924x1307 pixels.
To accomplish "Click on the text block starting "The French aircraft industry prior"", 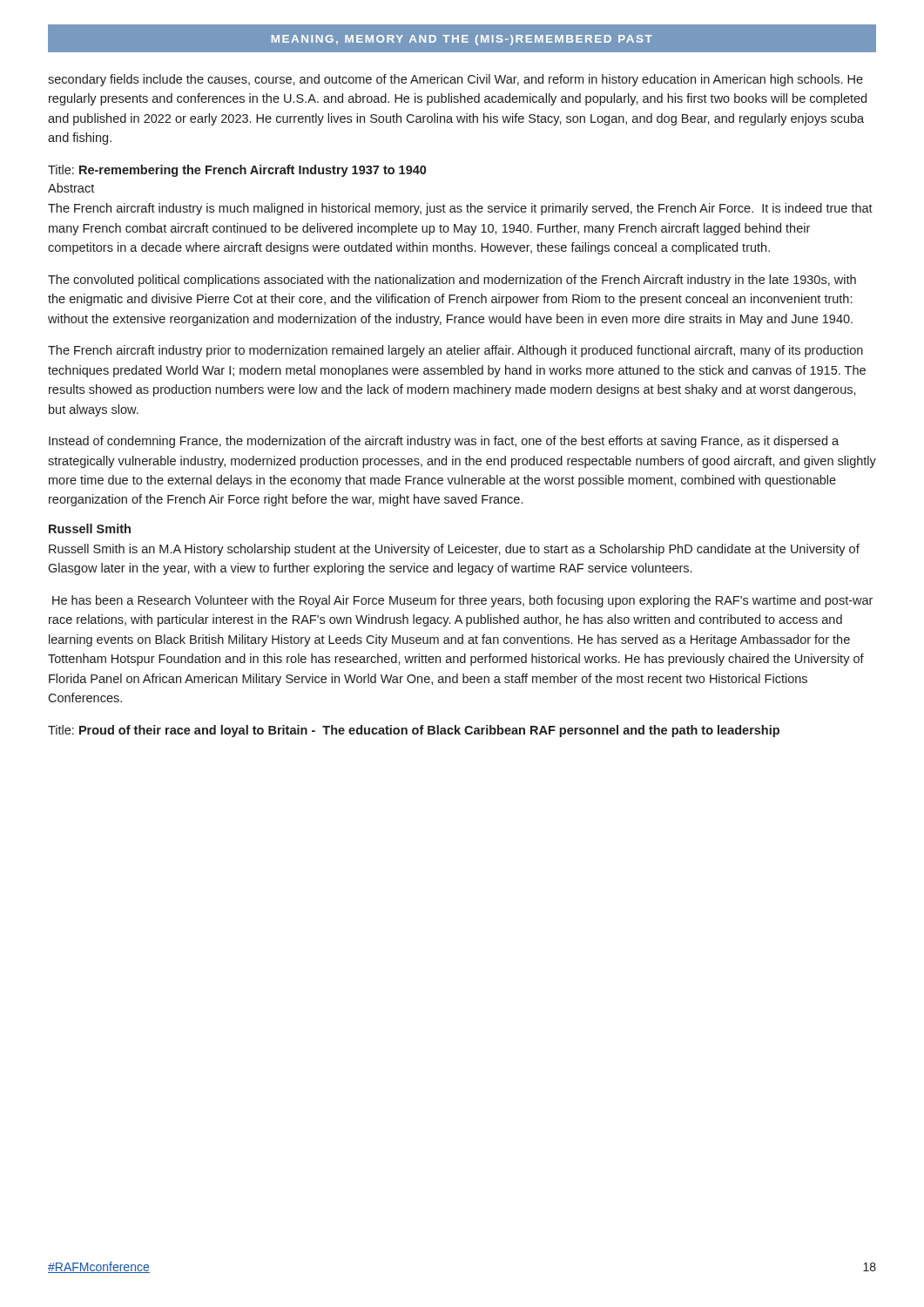I will point(457,380).
